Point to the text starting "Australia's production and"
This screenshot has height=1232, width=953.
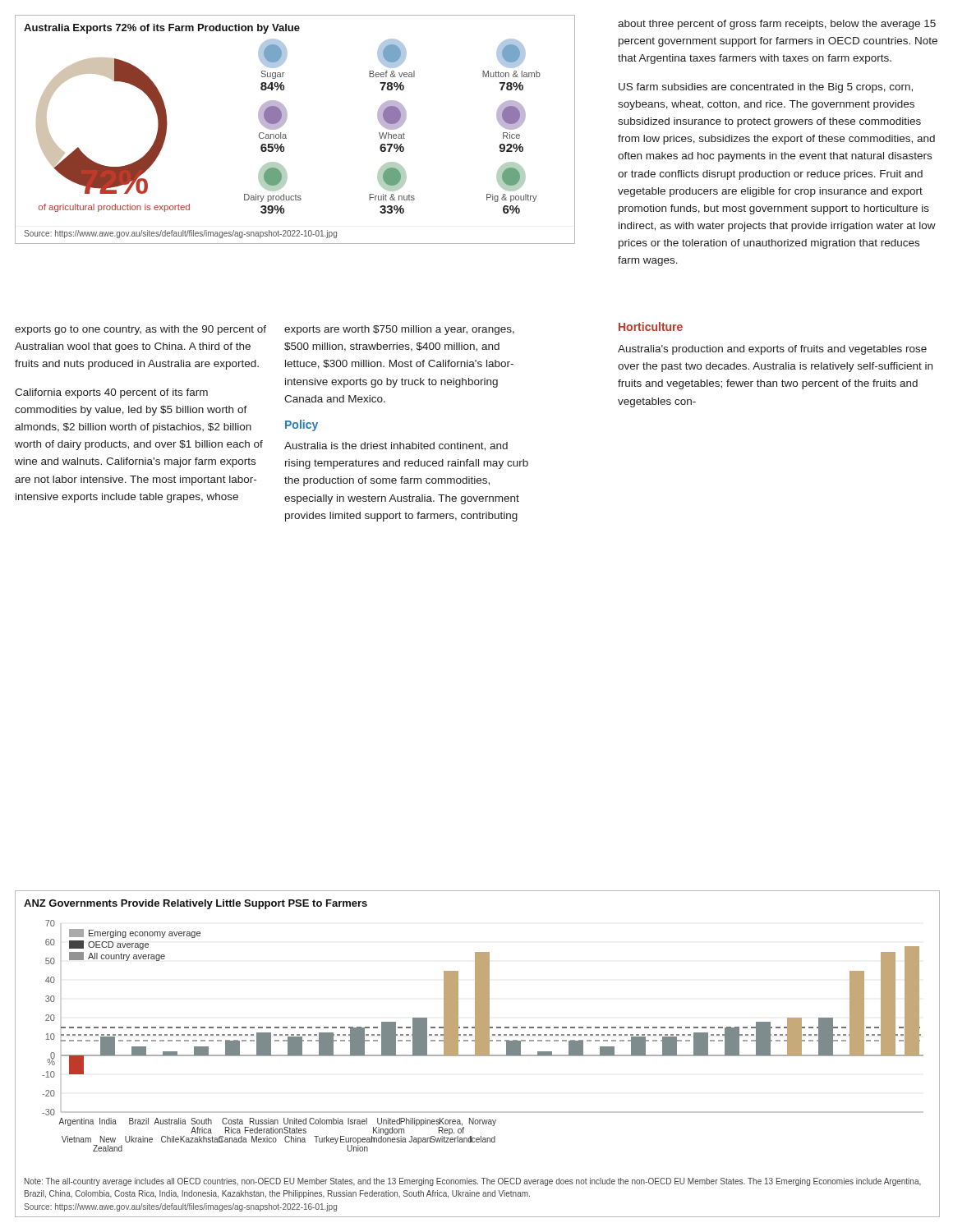pos(778,375)
